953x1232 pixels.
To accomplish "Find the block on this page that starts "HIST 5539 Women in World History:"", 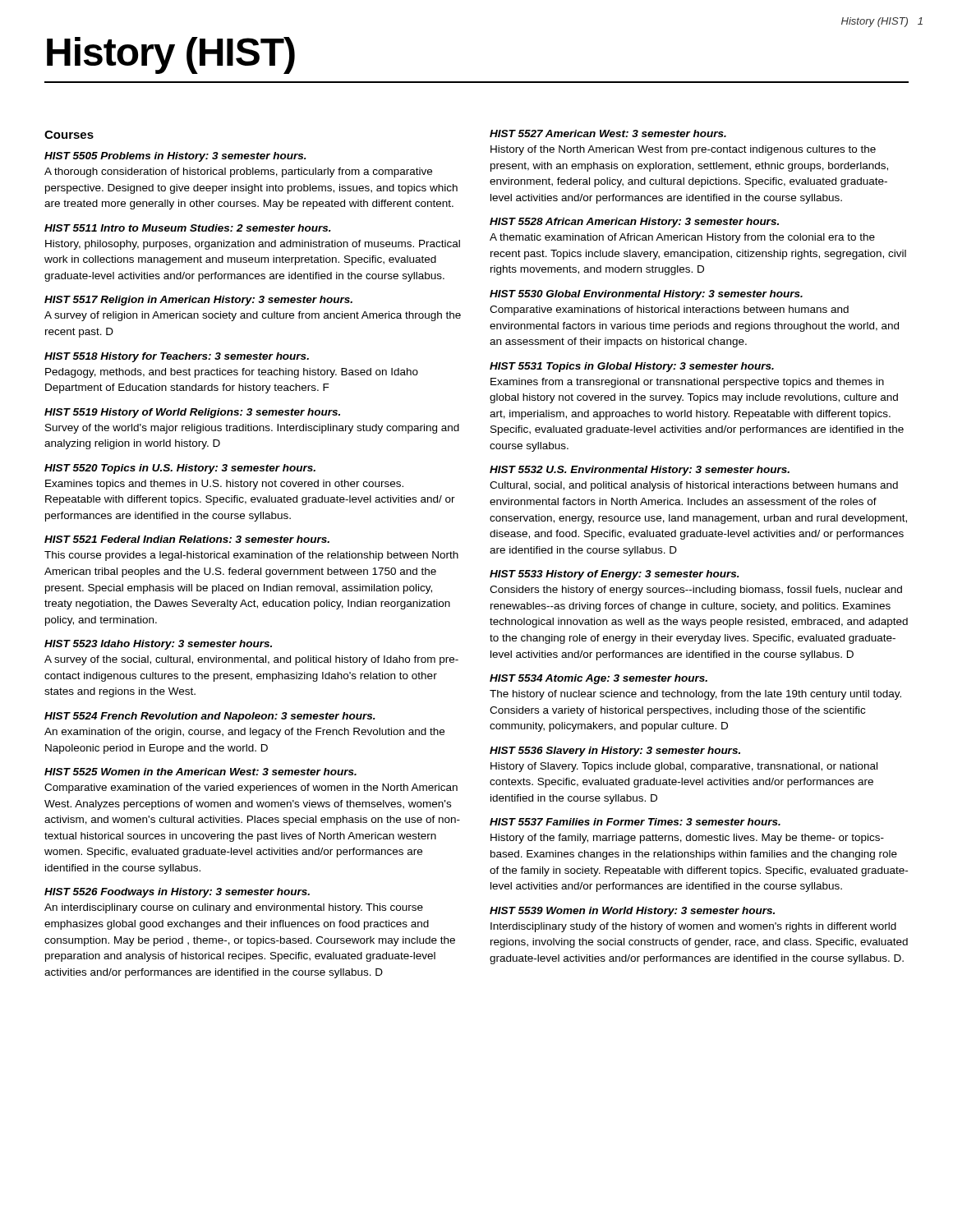I will coord(699,935).
